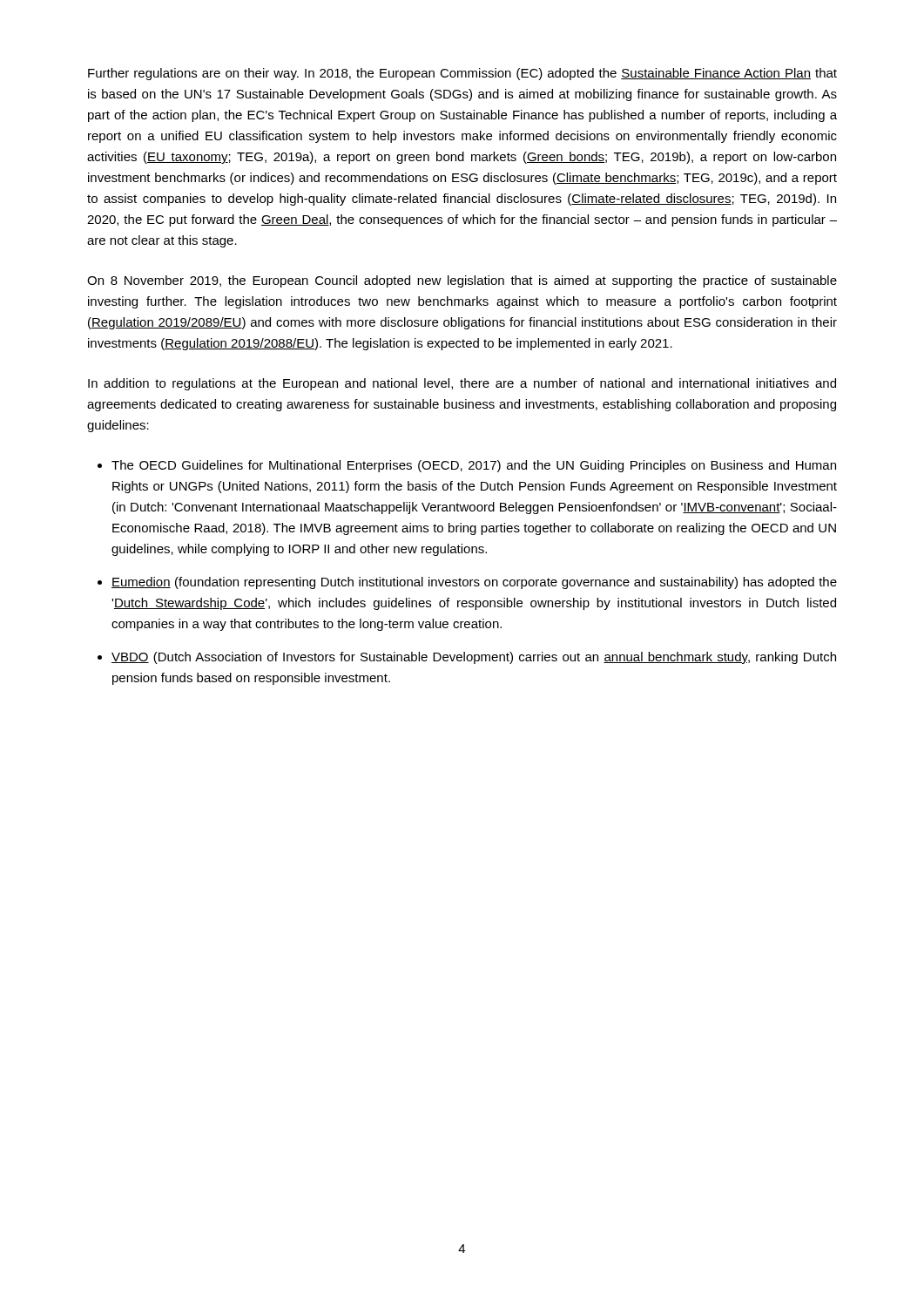Find the text block that reads "On 8 November"
The width and height of the screenshot is (924, 1307).
pyautogui.click(x=462, y=312)
